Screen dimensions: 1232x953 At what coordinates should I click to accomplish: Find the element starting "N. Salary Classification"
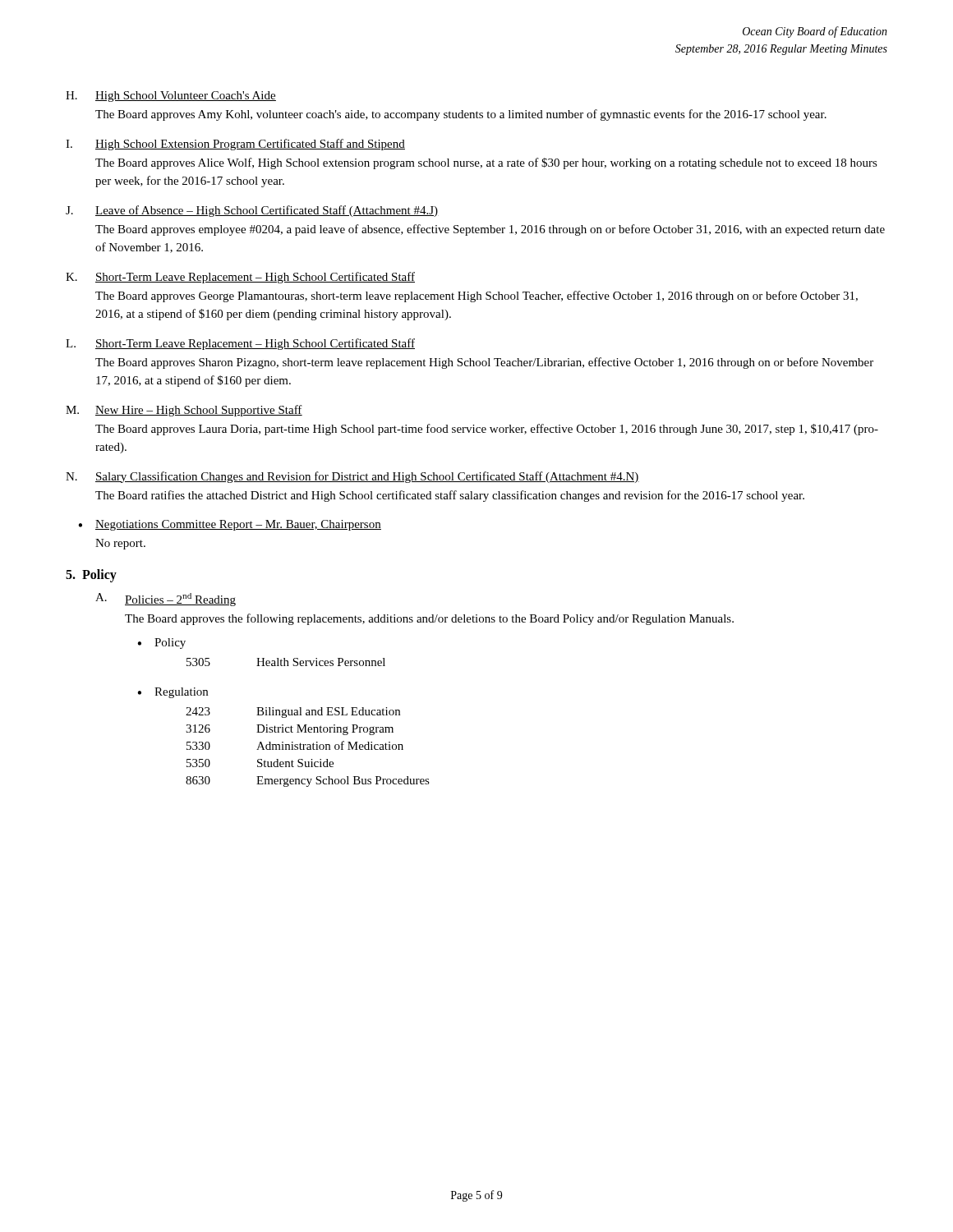(x=476, y=487)
